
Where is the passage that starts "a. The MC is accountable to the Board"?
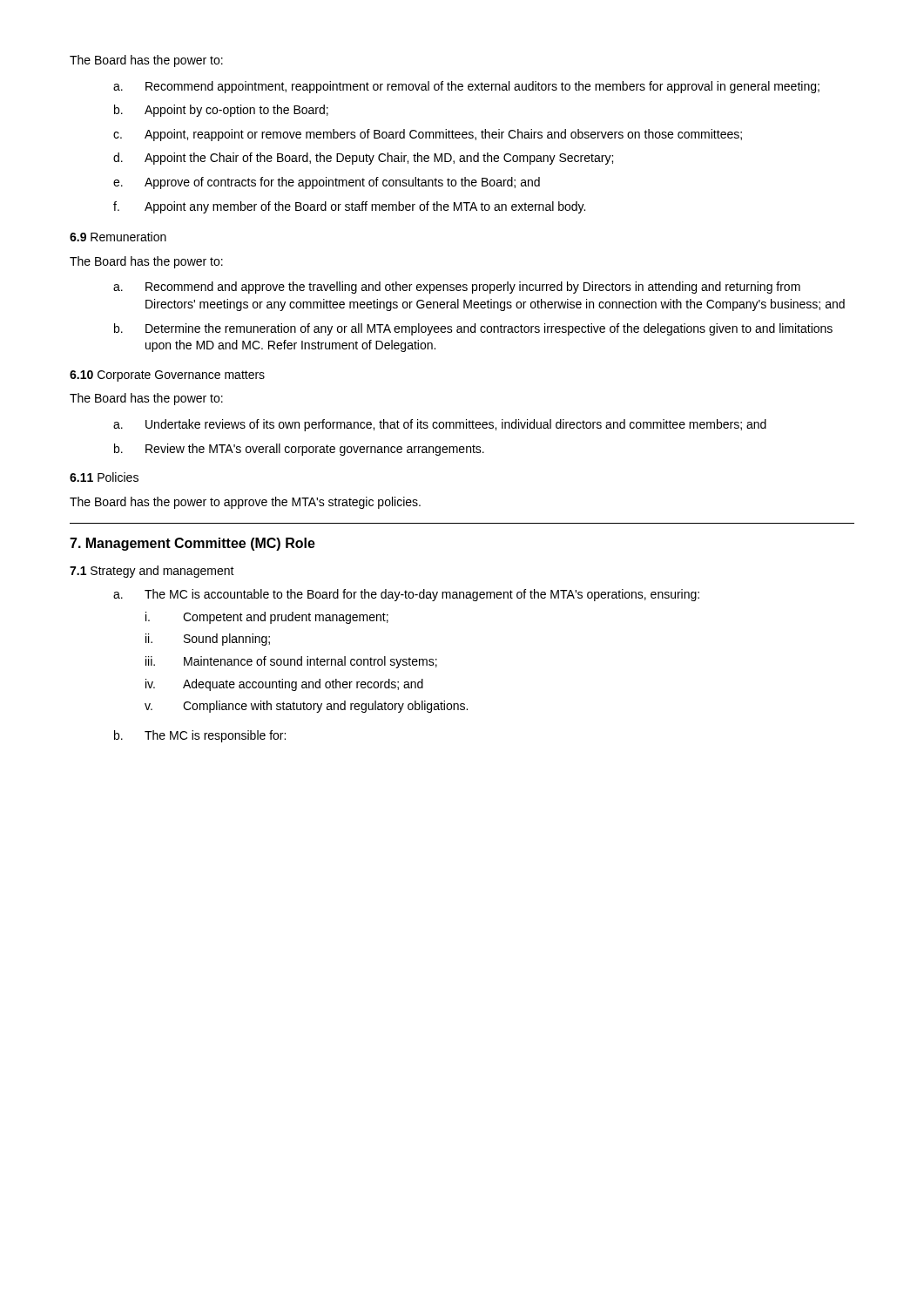406,595
